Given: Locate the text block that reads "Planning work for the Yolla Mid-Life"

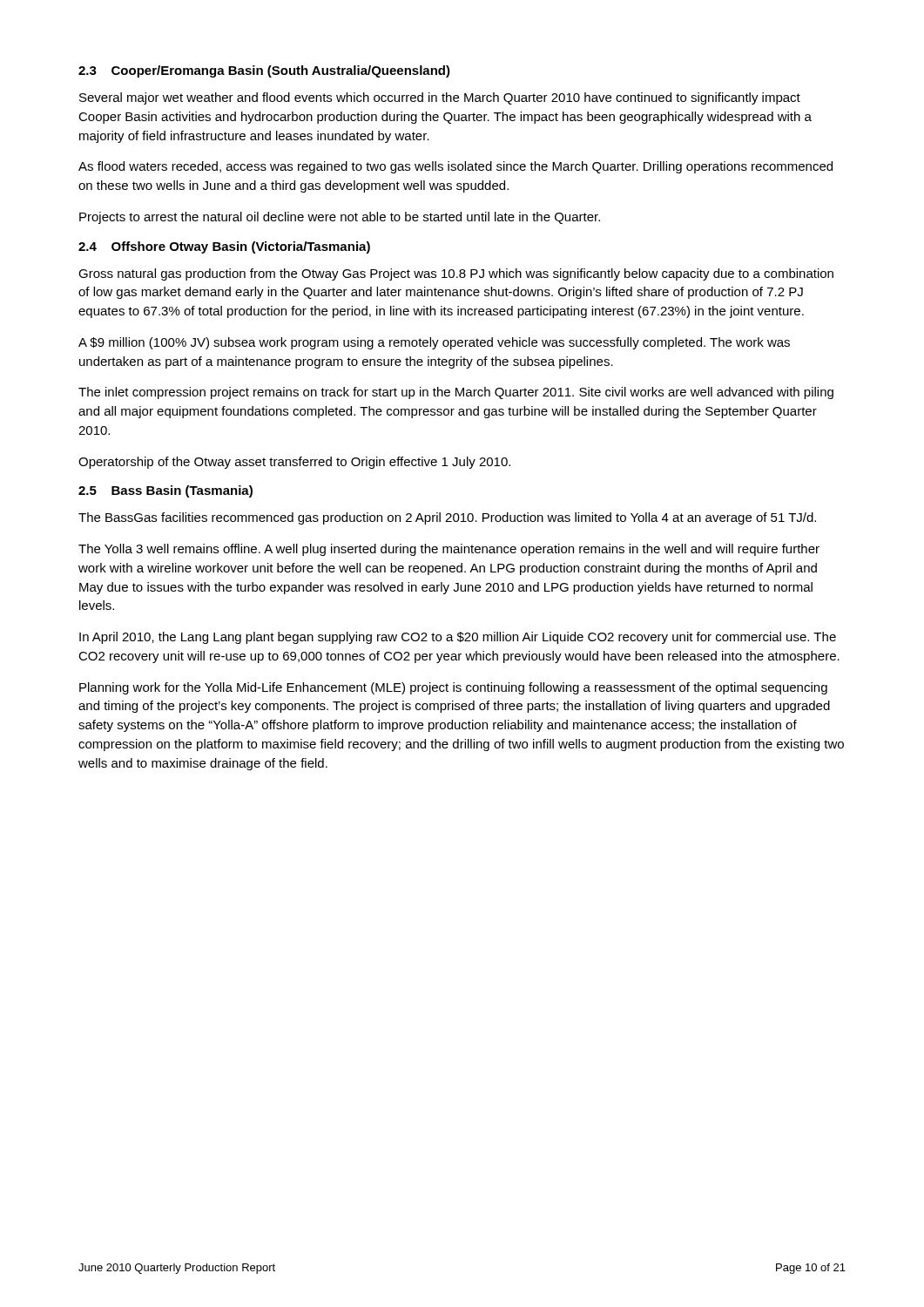Looking at the screenshot, I should 462,725.
